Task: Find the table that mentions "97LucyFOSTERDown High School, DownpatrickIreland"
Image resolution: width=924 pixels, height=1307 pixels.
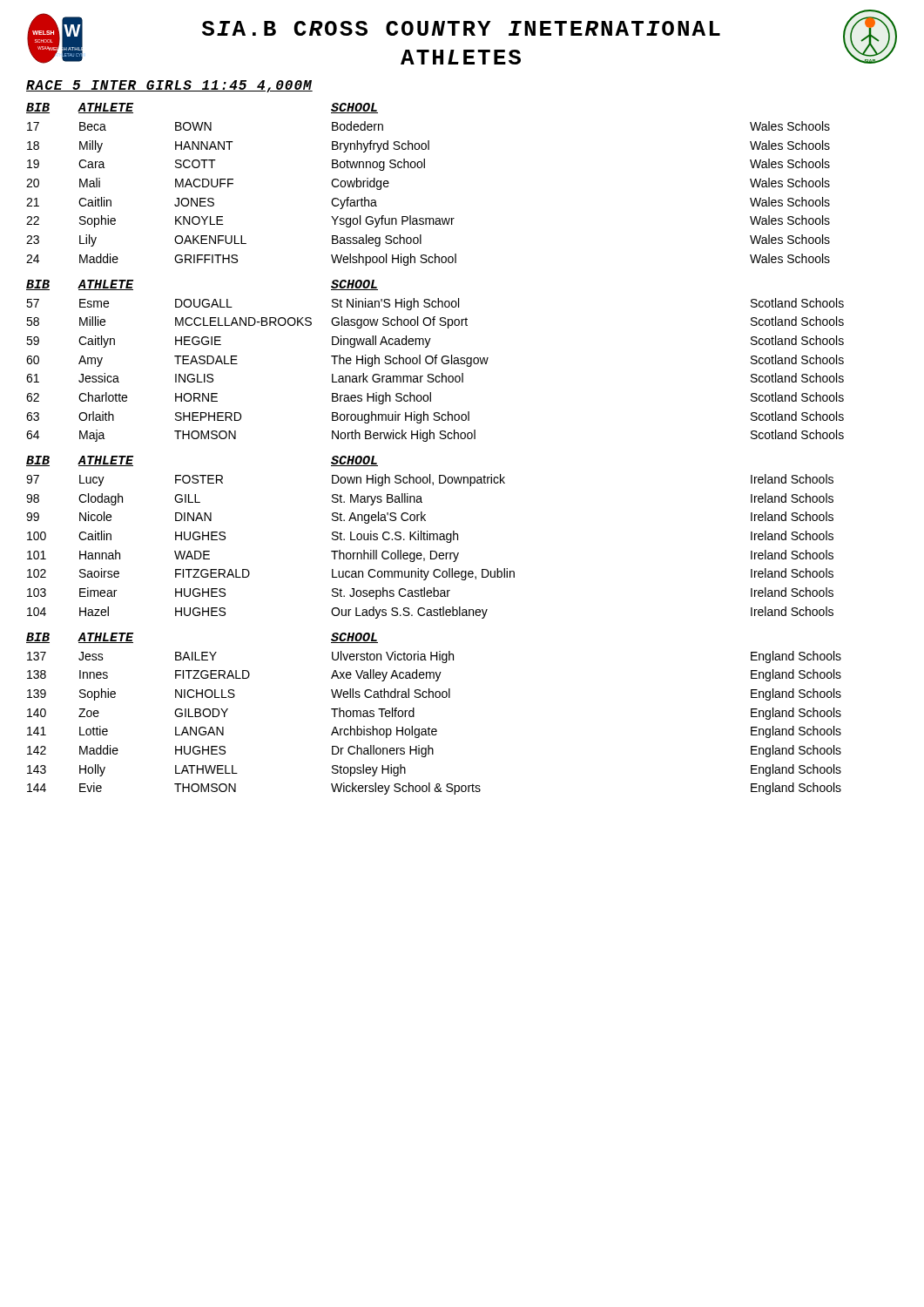Action: click(462, 546)
